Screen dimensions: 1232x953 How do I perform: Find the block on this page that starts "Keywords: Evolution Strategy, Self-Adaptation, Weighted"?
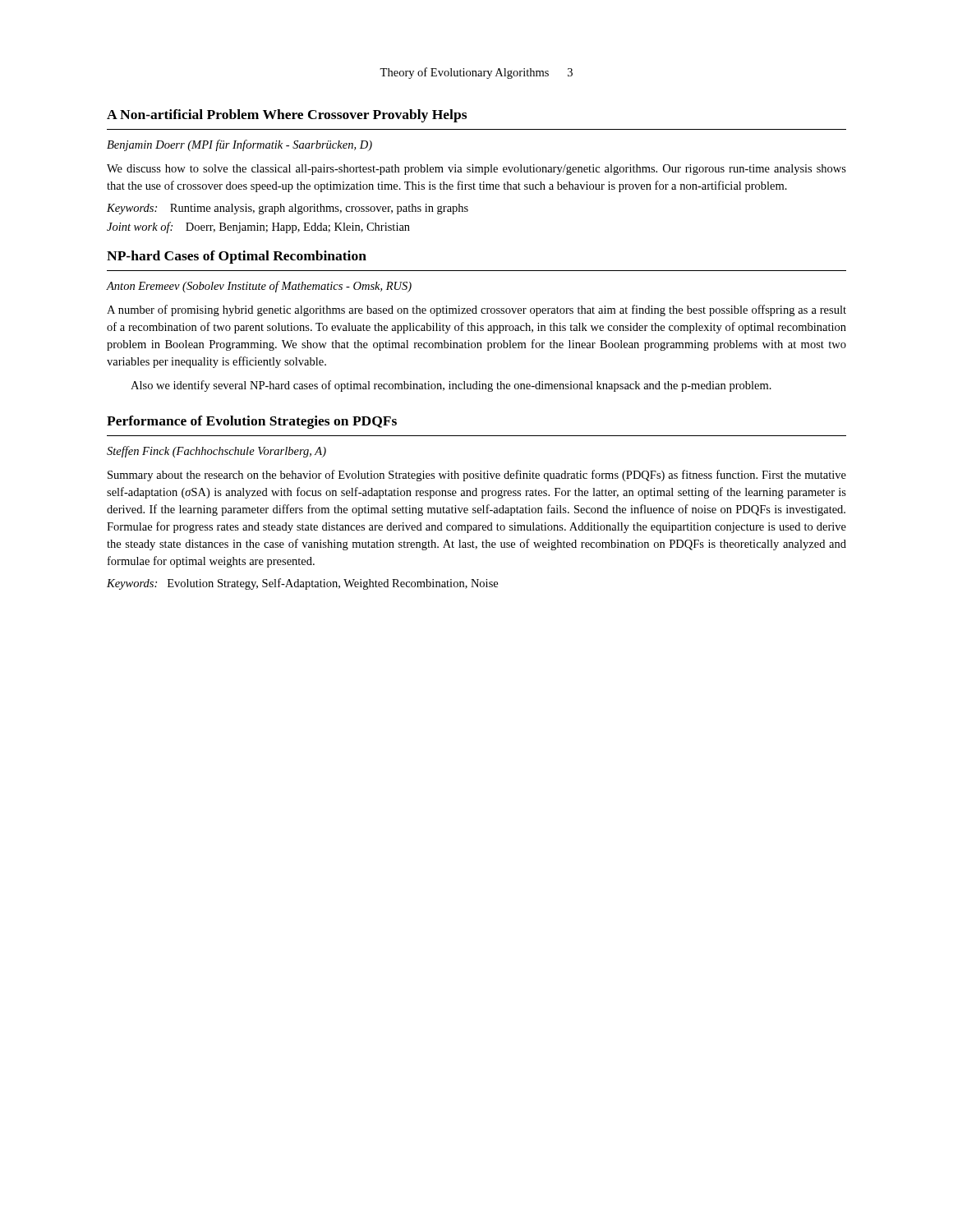[x=303, y=583]
